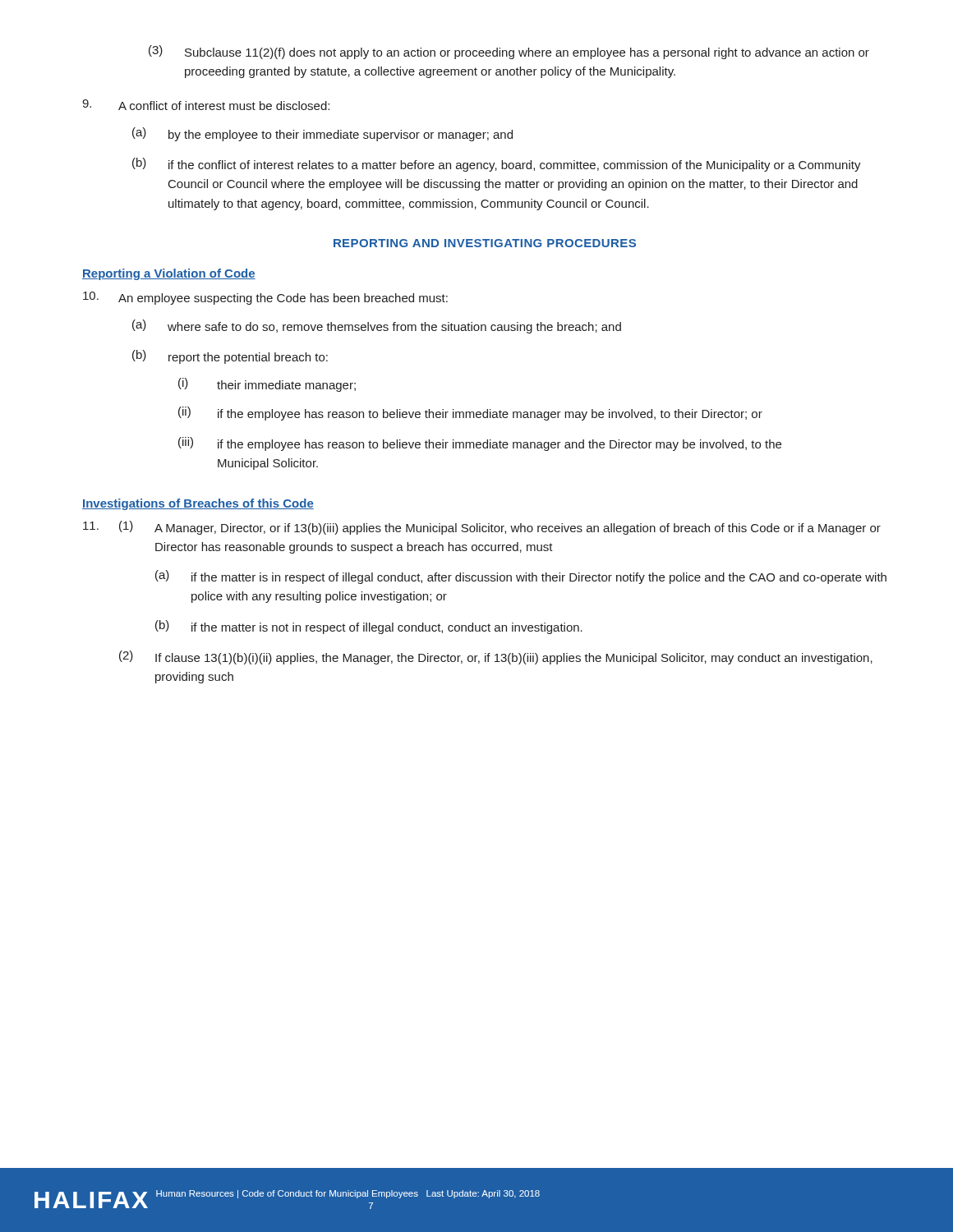Select the passage starting "9. A conflict of"
The width and height of the screenshot is (953, 1232).
click(x=206, y=105)
